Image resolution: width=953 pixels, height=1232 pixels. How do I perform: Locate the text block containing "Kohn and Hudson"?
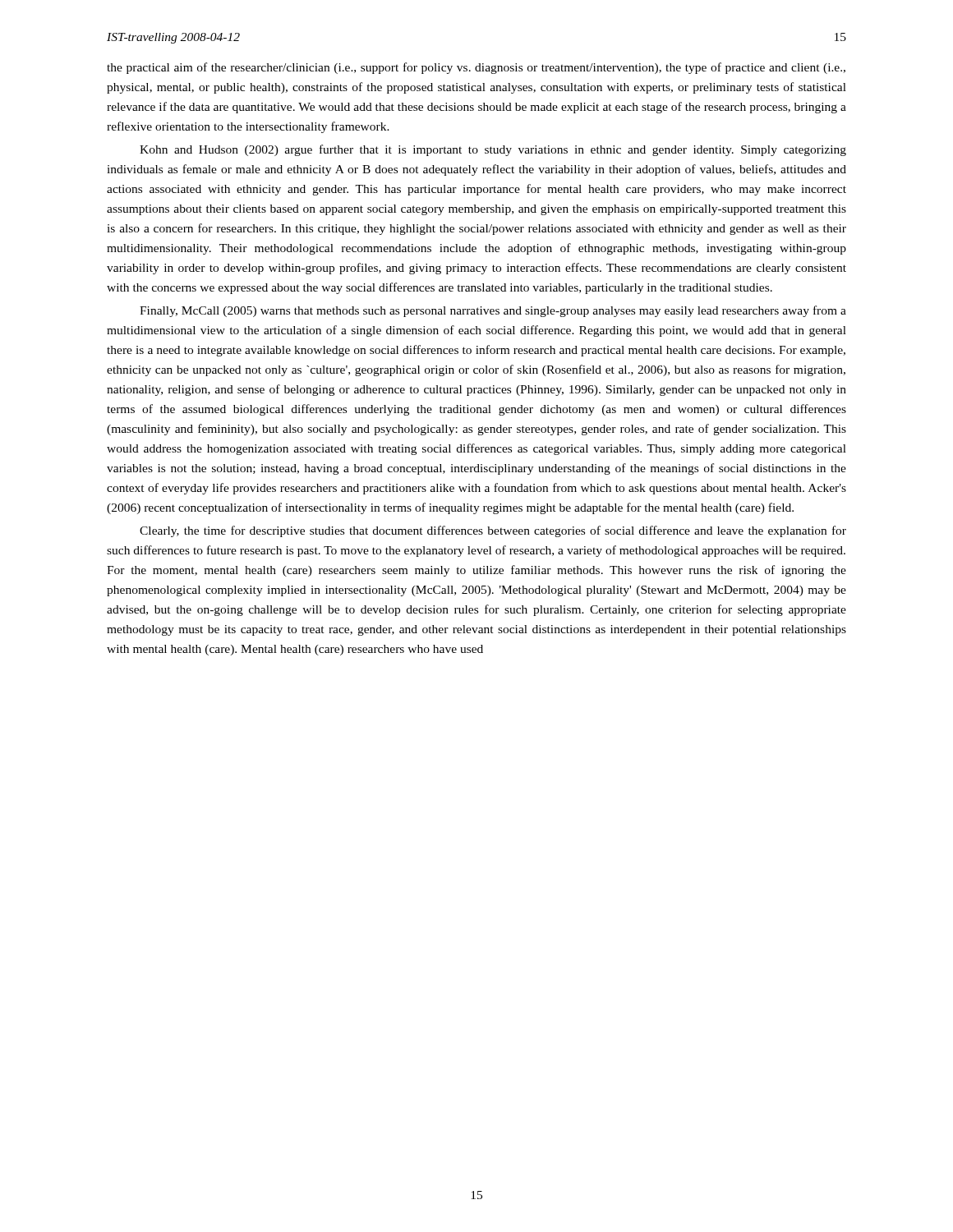click(x=476, y=218)
